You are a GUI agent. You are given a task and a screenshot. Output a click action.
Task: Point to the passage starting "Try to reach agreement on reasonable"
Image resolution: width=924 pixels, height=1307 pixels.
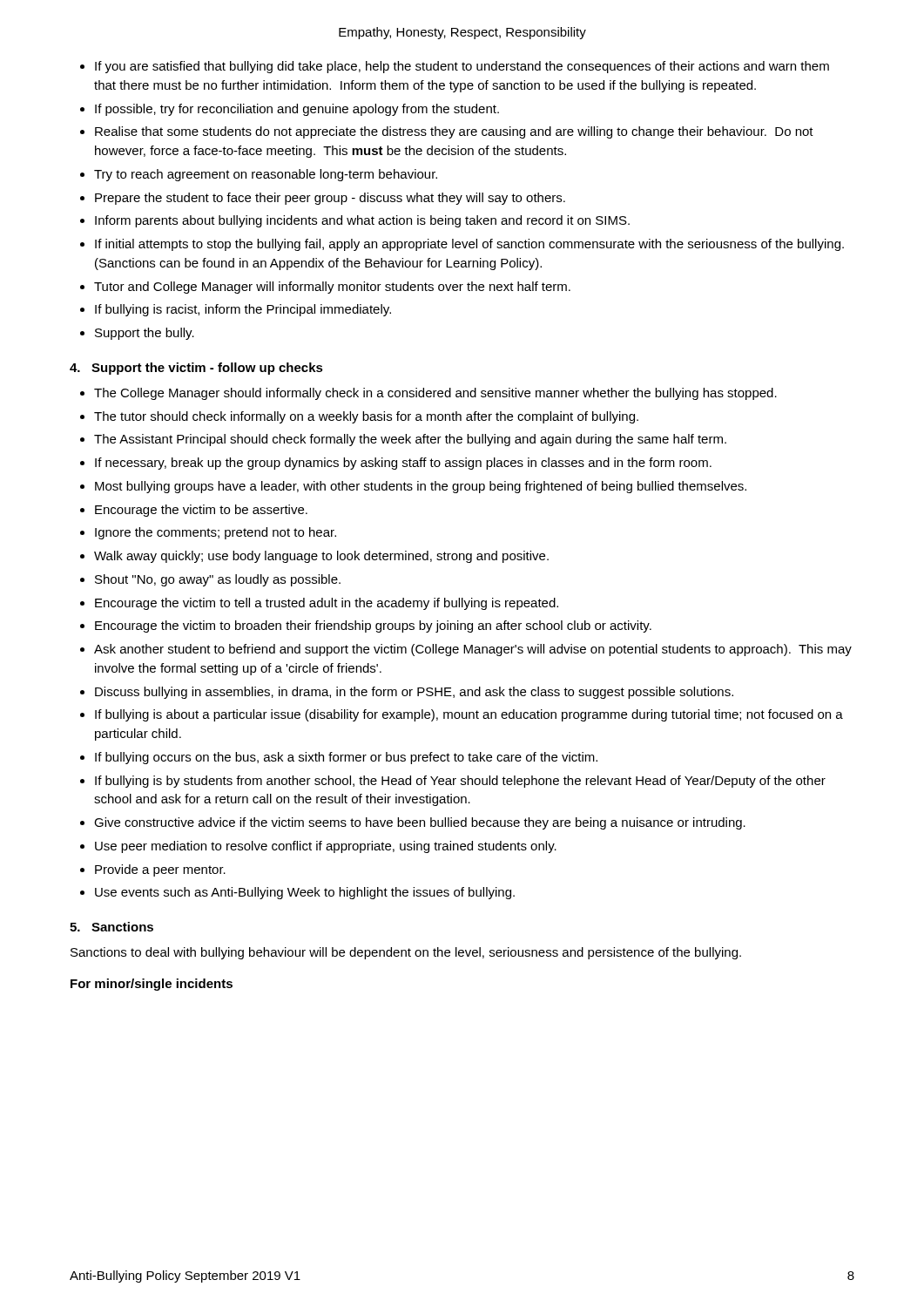266,174
